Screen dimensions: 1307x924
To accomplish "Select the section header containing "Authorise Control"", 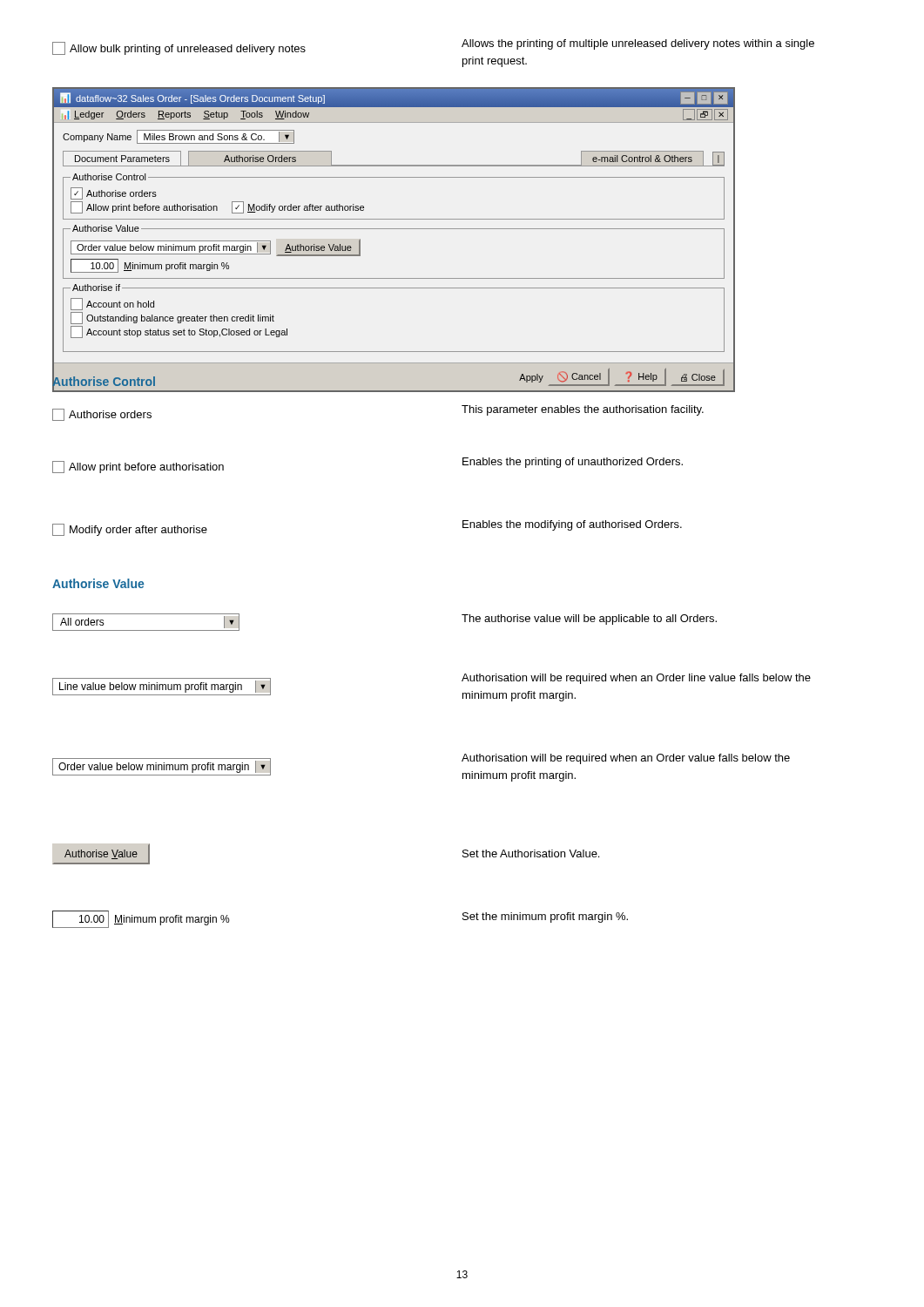I will pos(104,382).
